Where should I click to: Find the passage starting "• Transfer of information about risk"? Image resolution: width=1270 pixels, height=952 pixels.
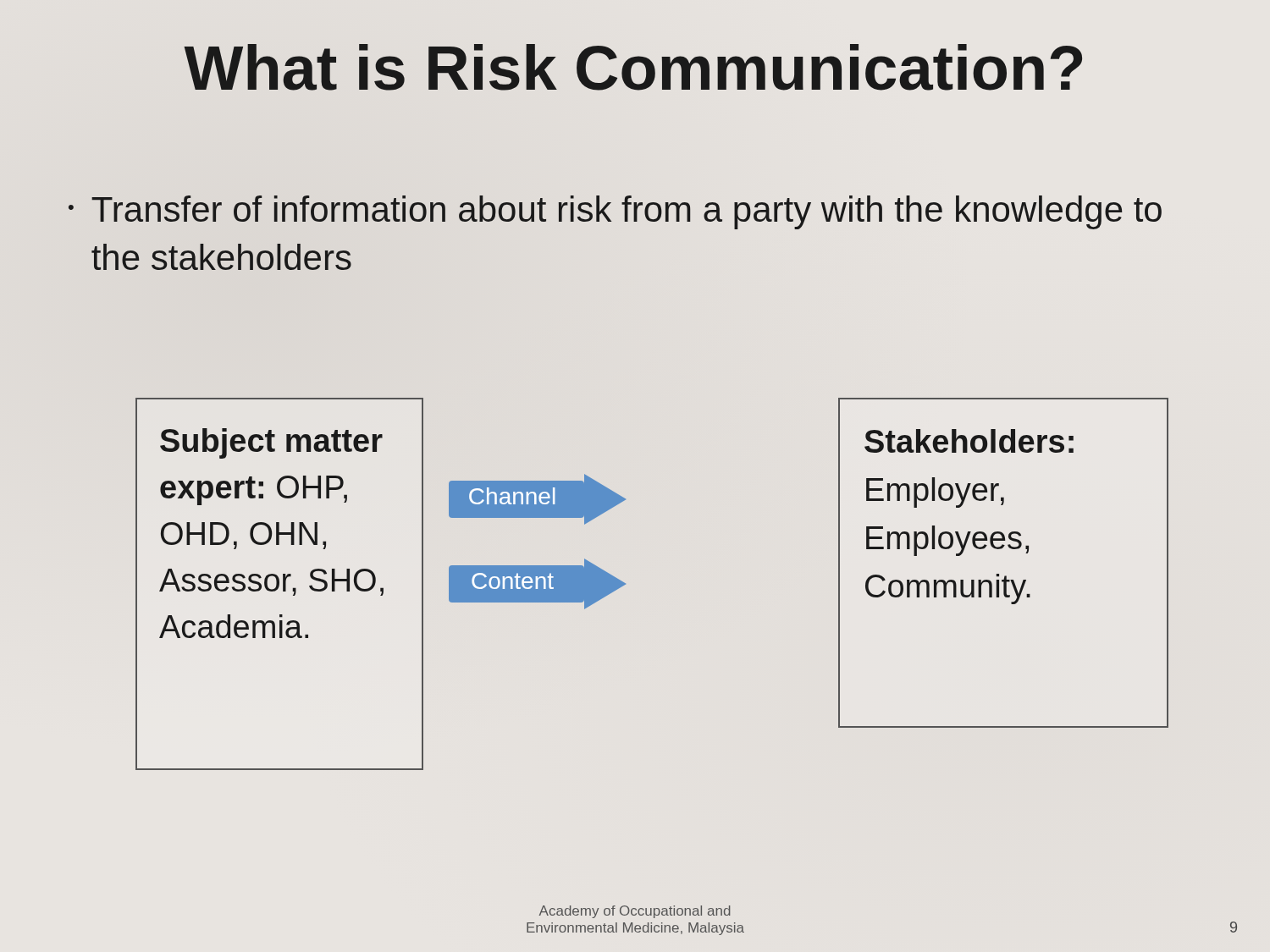[635, 234]
